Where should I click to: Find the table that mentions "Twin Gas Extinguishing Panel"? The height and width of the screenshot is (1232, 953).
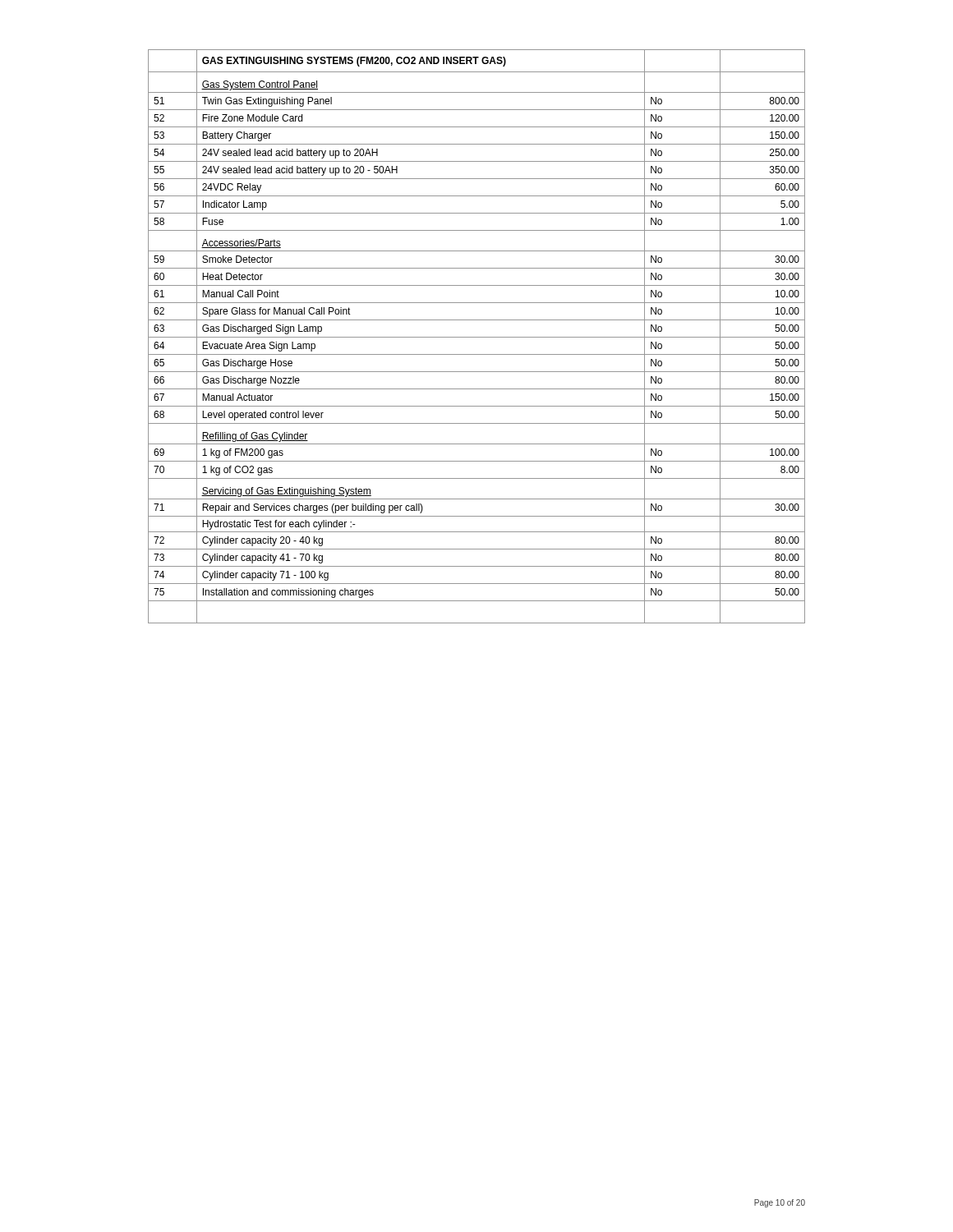point(476,336)
